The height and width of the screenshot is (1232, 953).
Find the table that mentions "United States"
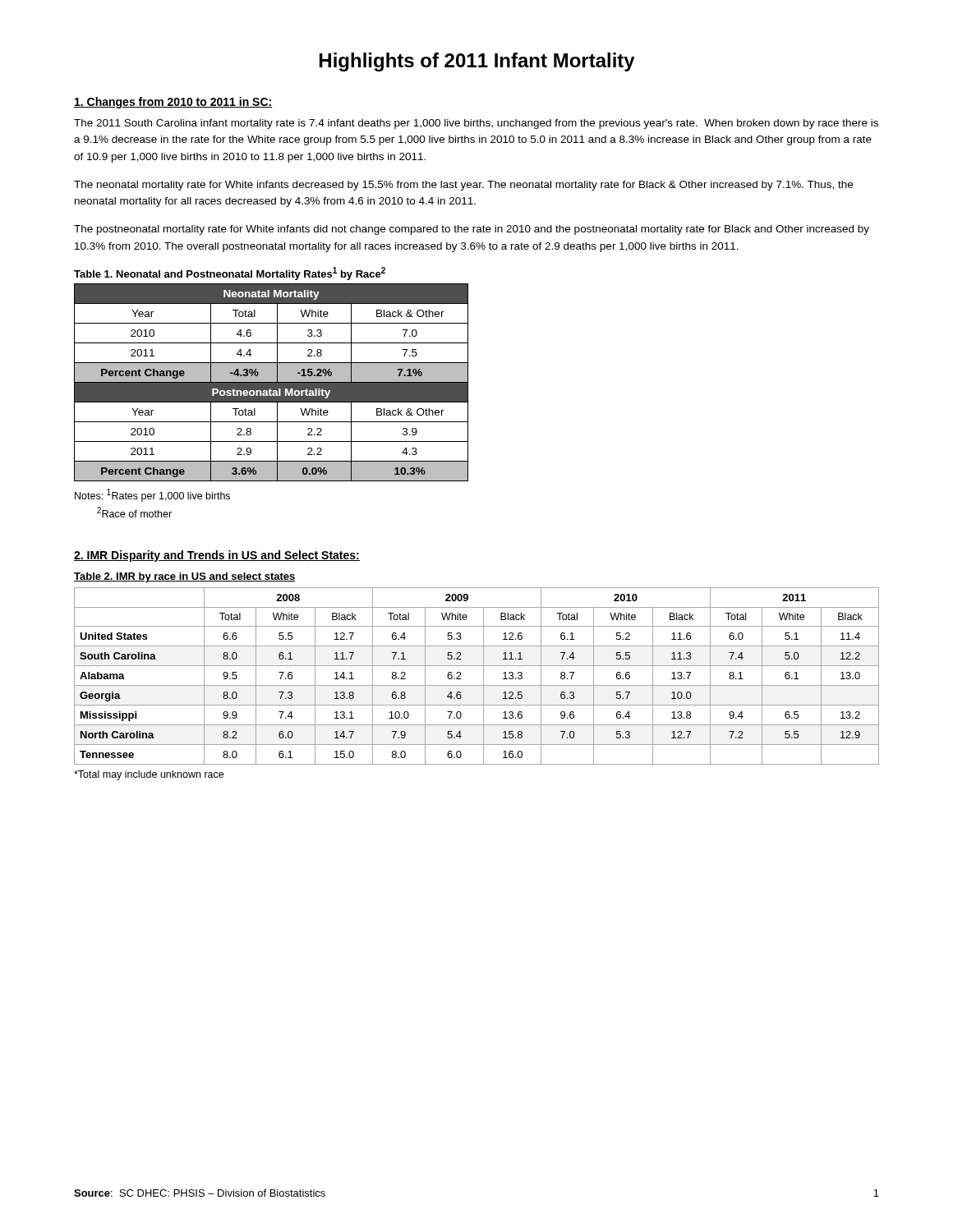(476, 676)
